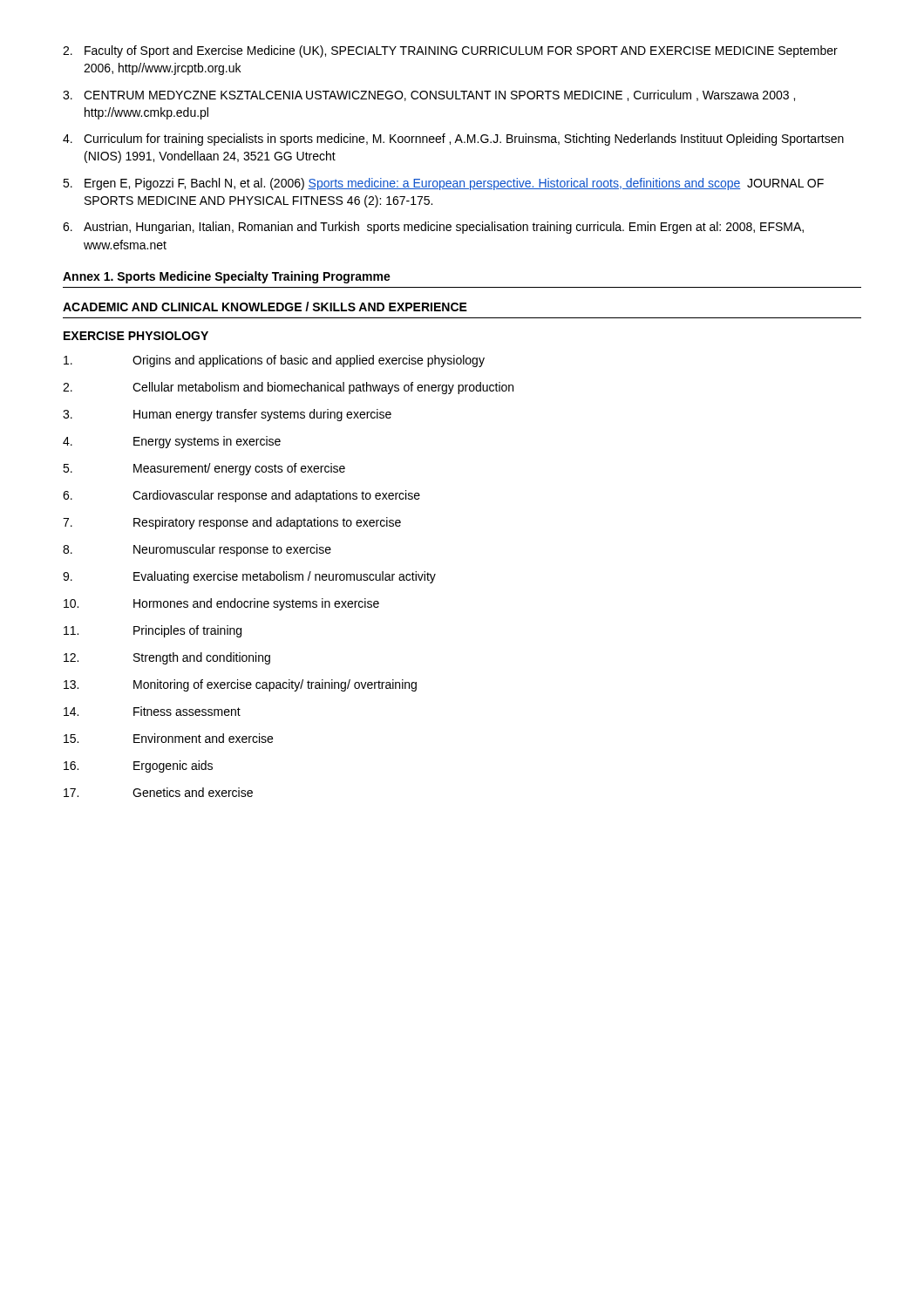Screen dimensions: 1308x924
Task: Find the section header on this page that starts "ACADEMIC AND CLINICAL KNOWLEDGE"
Action: [x=265, y=307]
